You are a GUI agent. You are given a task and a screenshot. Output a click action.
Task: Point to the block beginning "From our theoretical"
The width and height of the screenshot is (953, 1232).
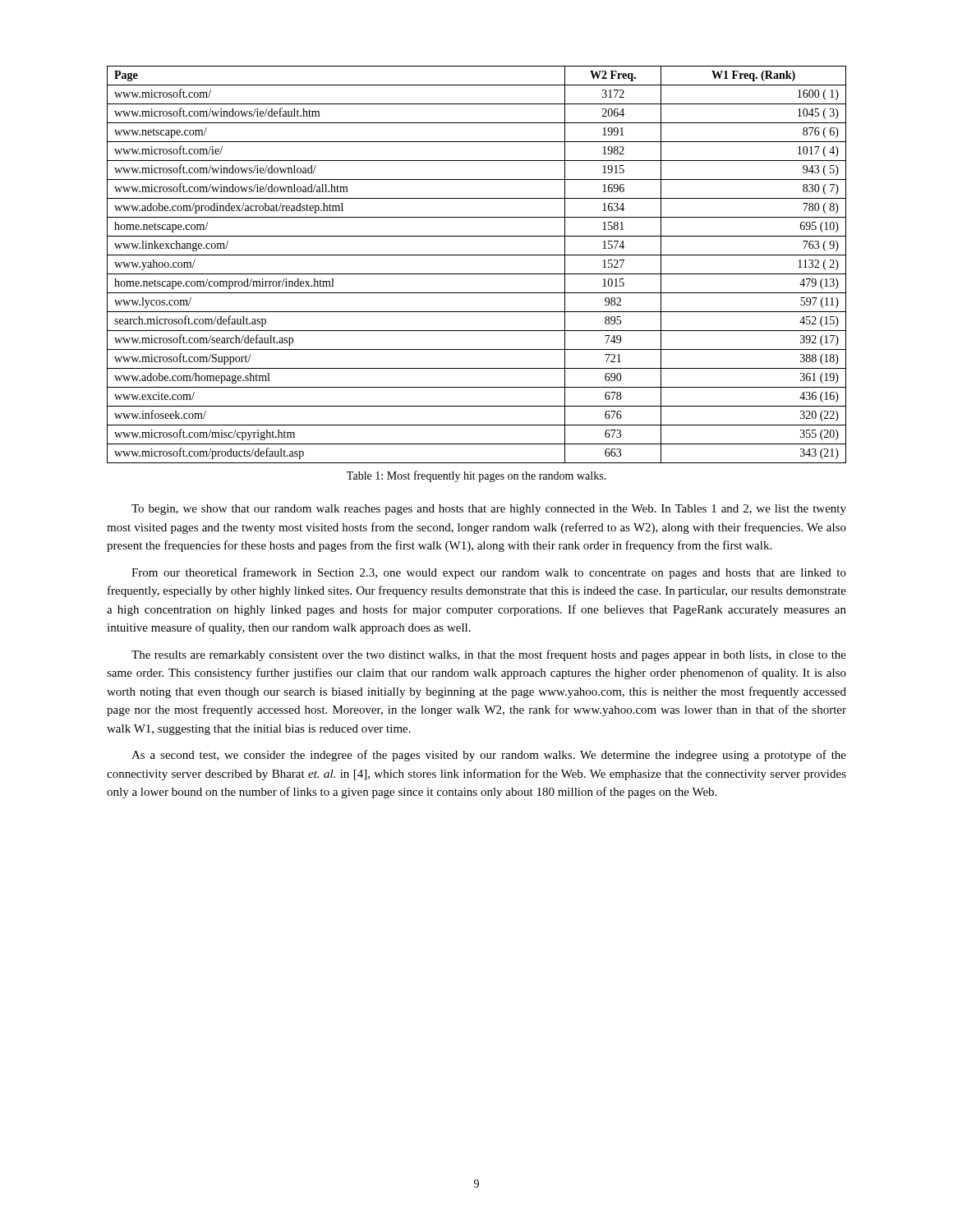pos(476,600)
